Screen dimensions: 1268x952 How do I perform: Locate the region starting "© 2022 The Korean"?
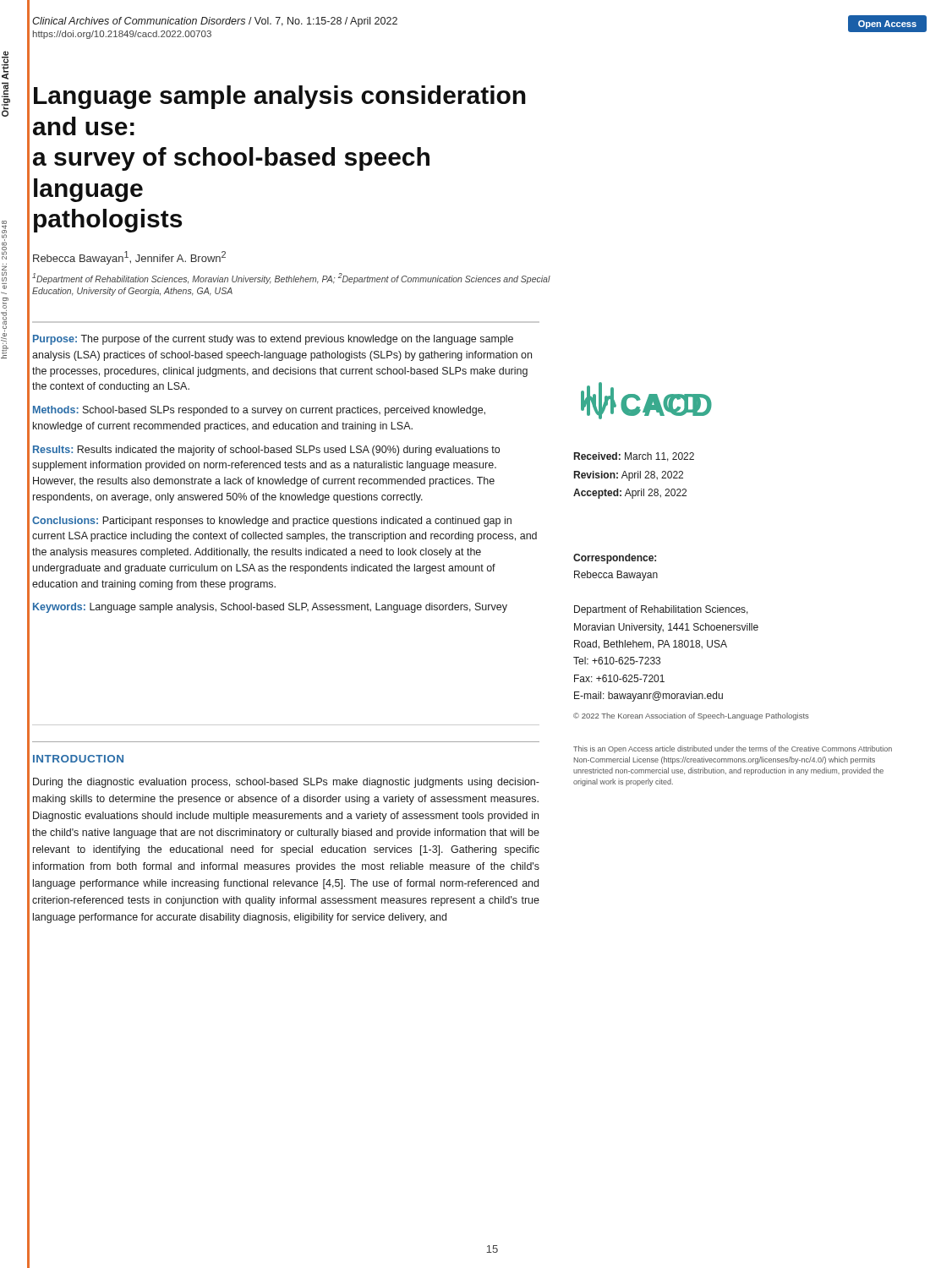[x=691, y=716]
